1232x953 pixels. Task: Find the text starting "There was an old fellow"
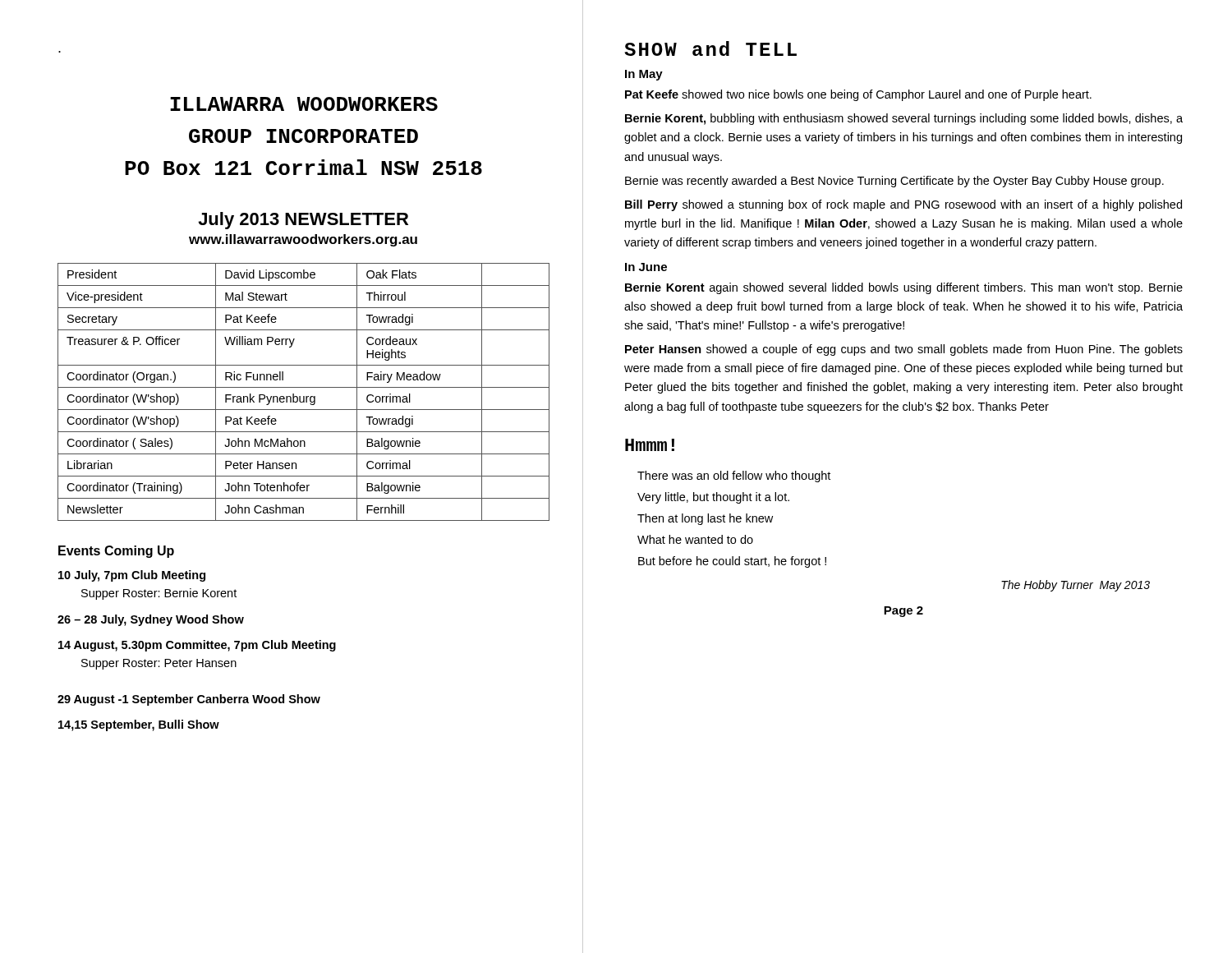click(x=734, y=518)
